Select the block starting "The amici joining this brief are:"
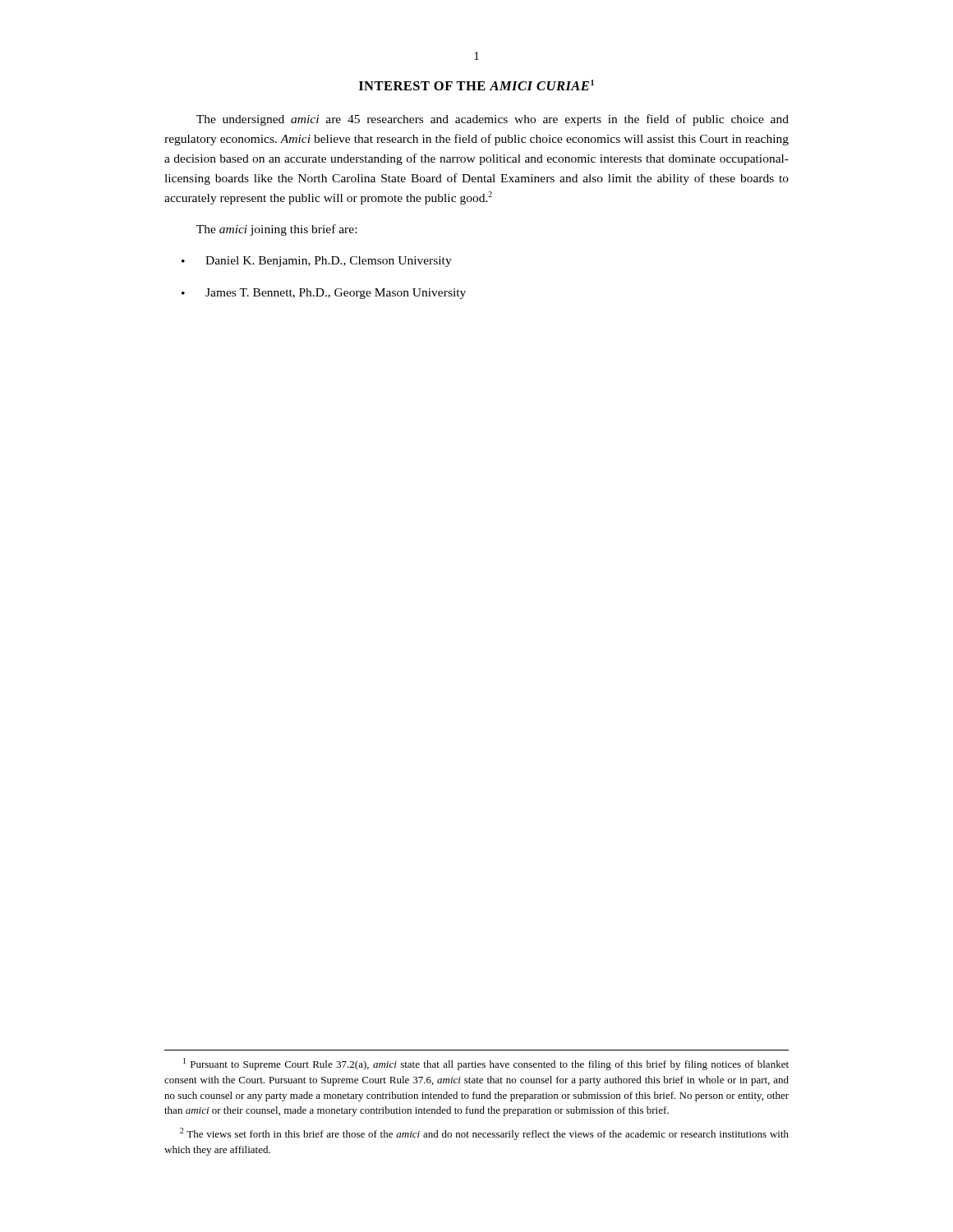This screenshot has height=1232, width=953. tap(277, 229)
